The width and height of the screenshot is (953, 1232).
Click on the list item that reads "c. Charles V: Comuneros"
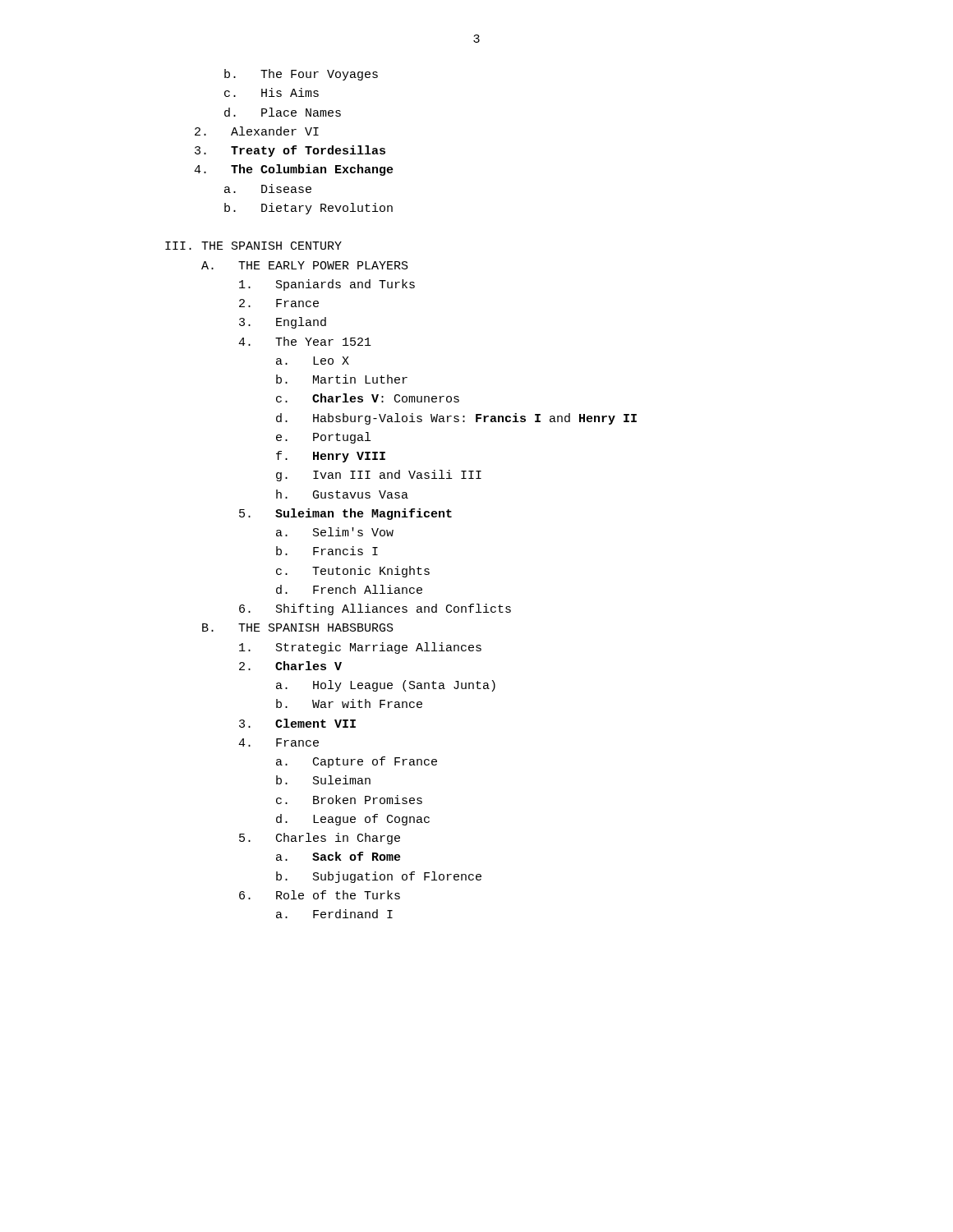pyautogui.click(x=312, y=400)
